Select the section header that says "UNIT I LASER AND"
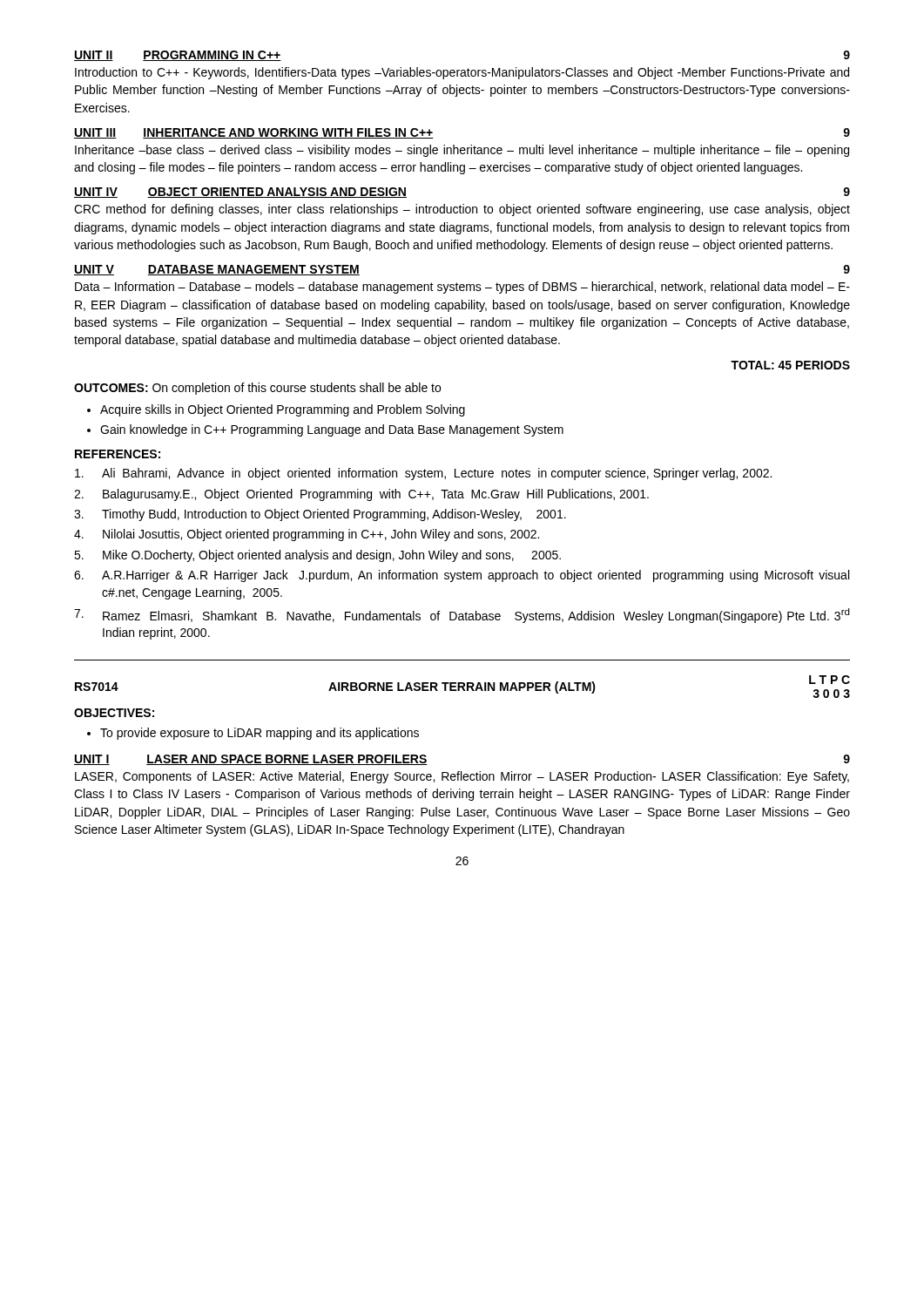Viewport: 924px width, 1307px height. (93, 759)
